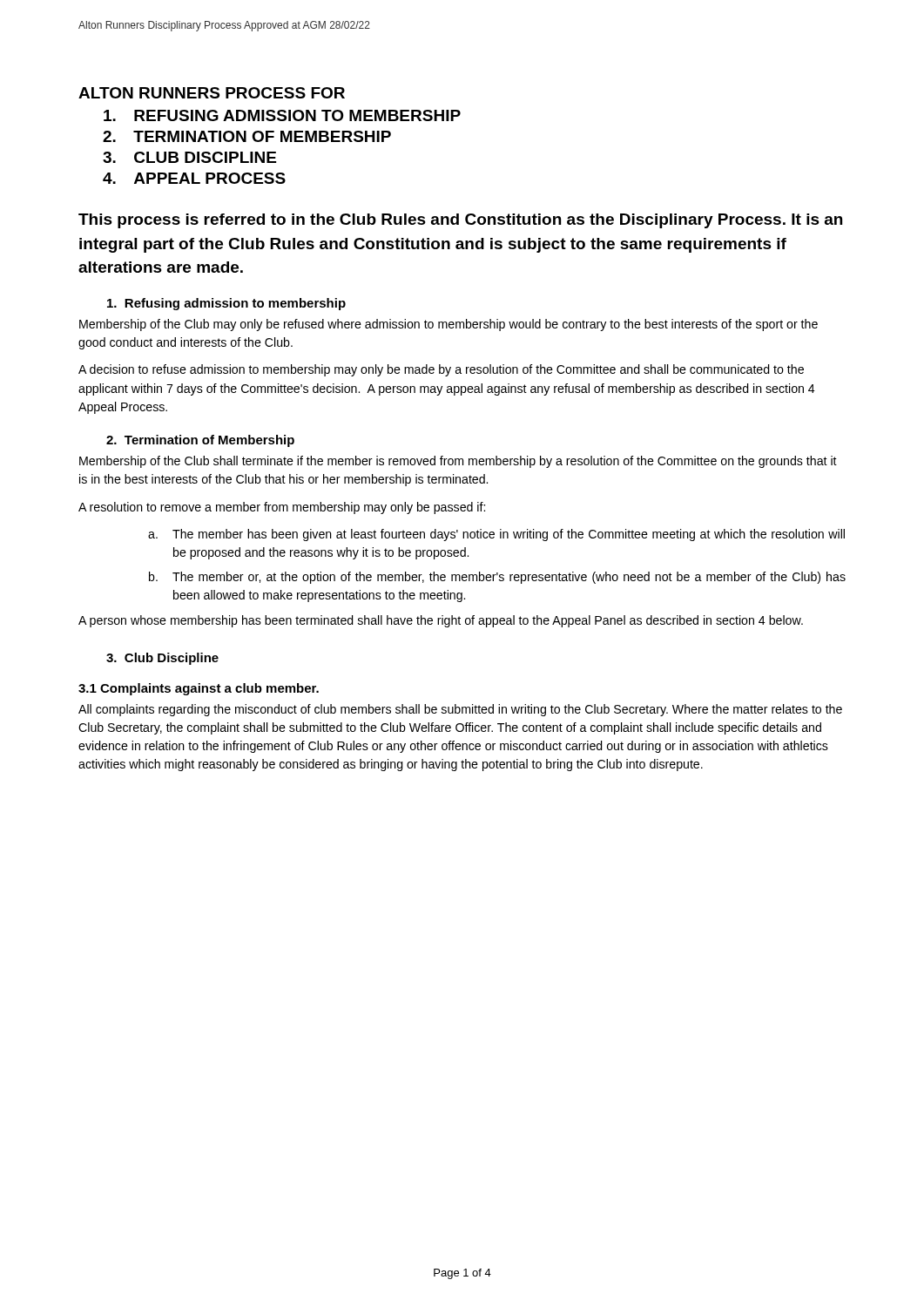Find "ALTON RUNNERS PROCESS FOR" on this page
The height and width of the screenshot is (1307, 924).
point(212,93)
